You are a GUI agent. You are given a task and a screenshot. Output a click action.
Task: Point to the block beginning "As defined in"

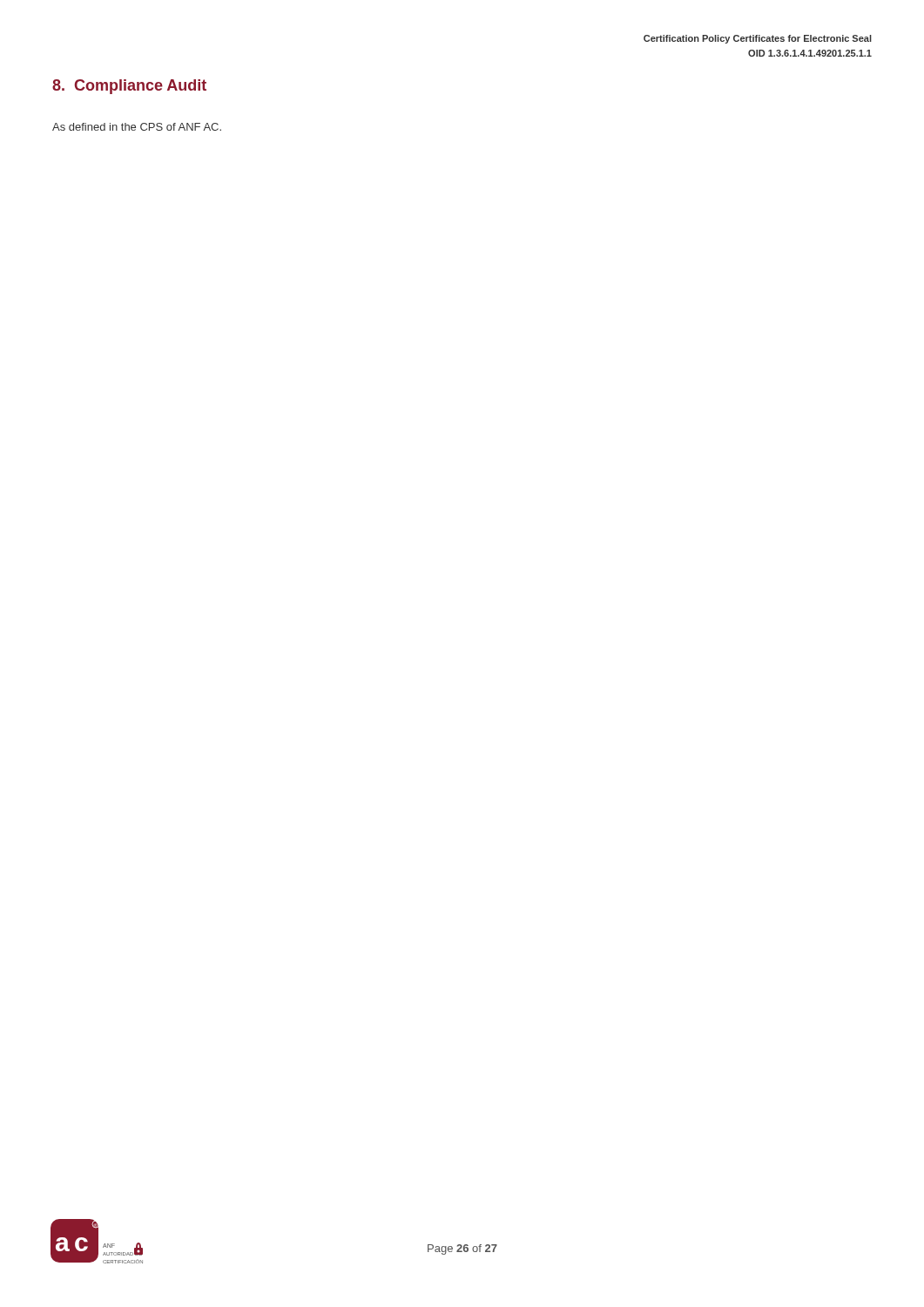(137, 127)
